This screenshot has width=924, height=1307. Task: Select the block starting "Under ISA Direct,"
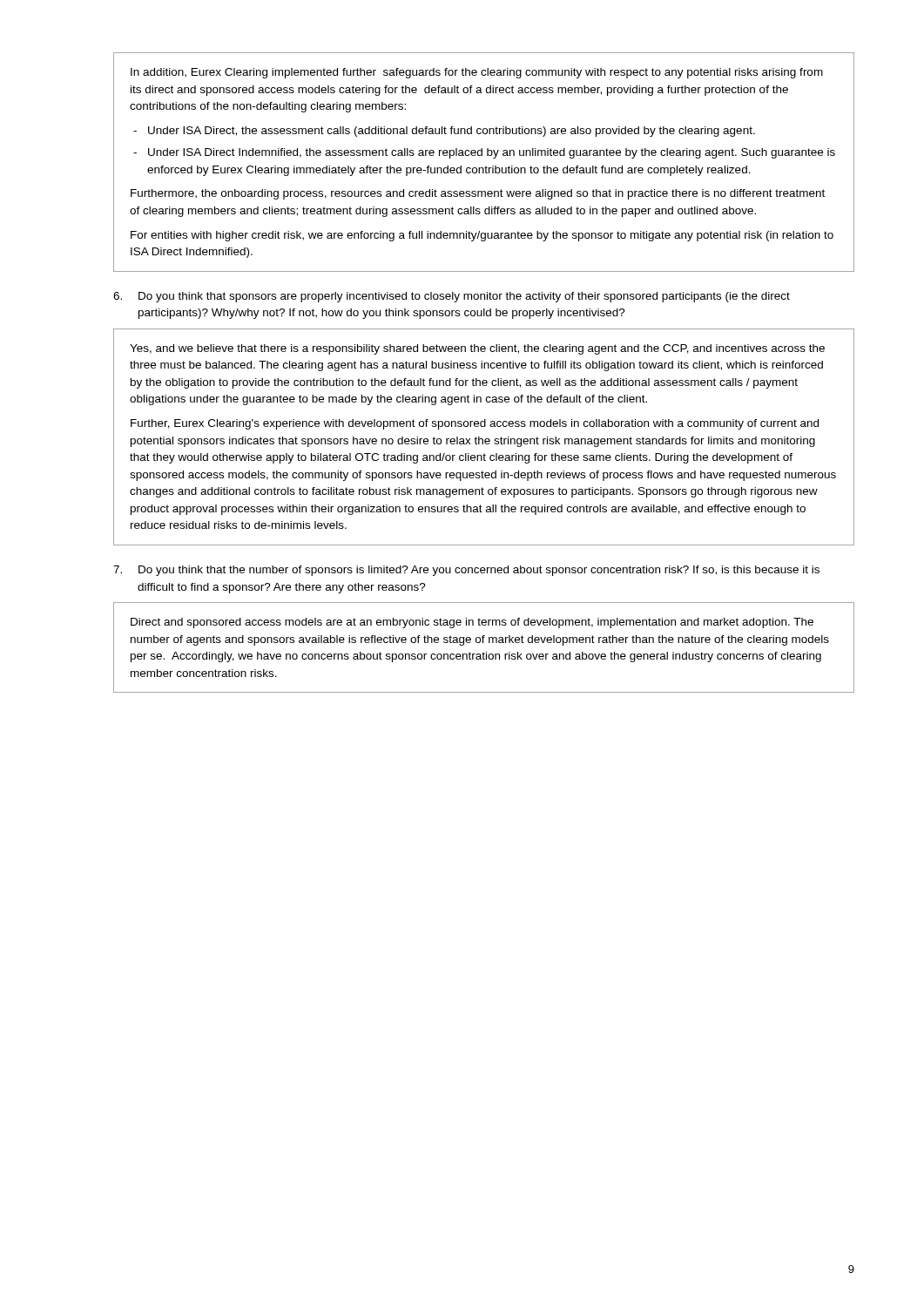coord(451,130)
